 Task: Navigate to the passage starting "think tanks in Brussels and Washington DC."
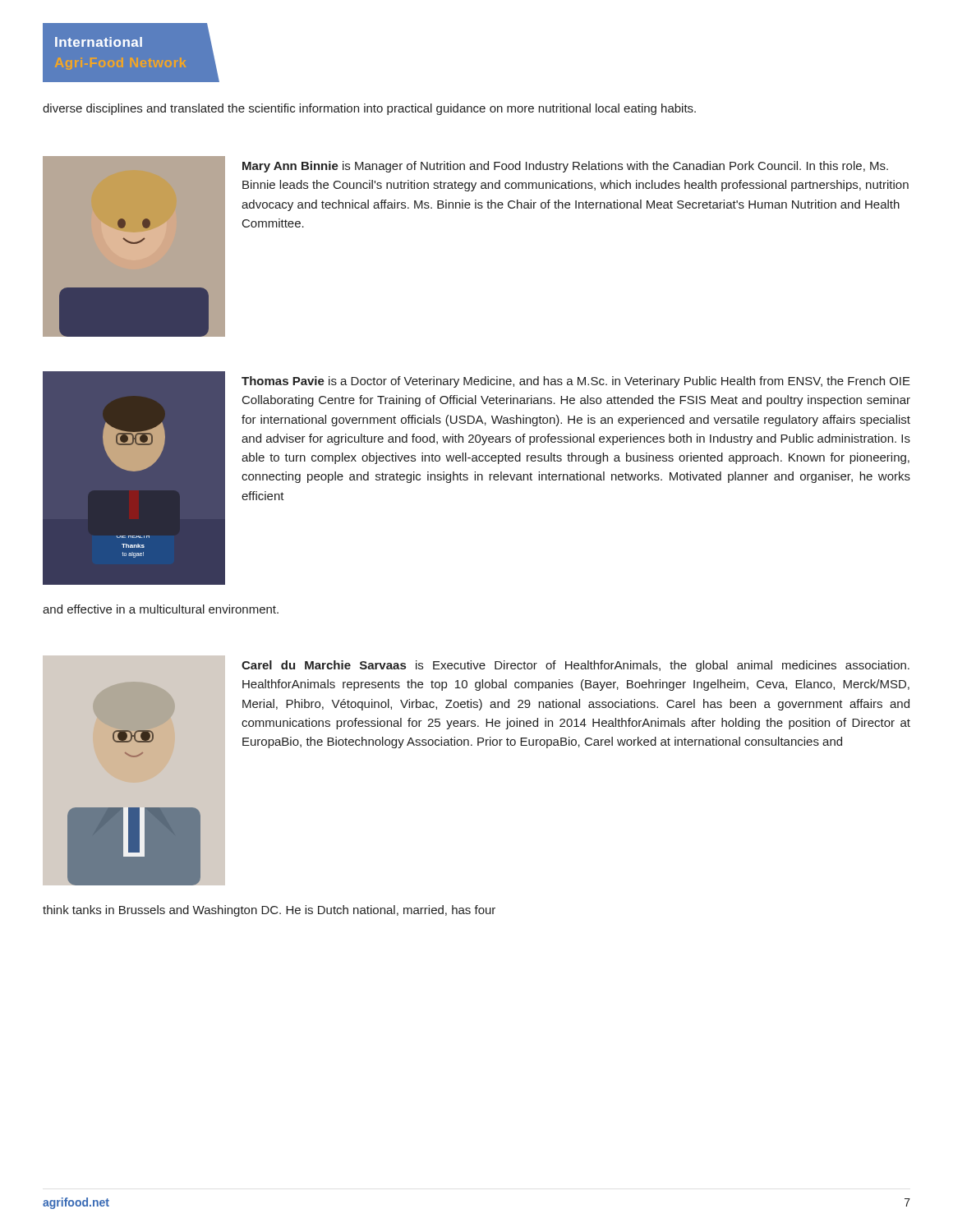pos(269,910)
